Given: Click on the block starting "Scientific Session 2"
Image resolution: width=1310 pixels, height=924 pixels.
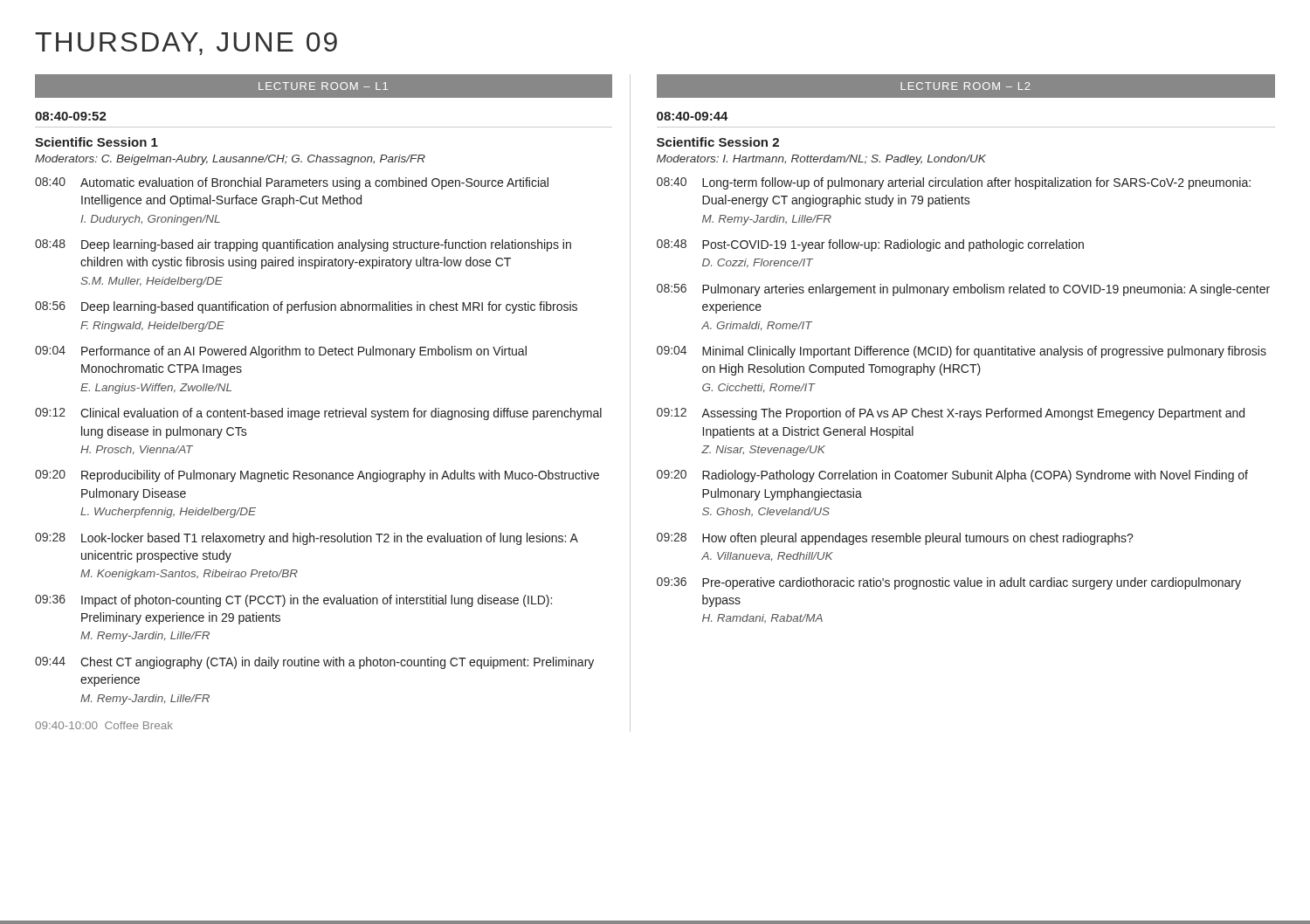Looking at the screenshot, I should click(x=718, y=142).
